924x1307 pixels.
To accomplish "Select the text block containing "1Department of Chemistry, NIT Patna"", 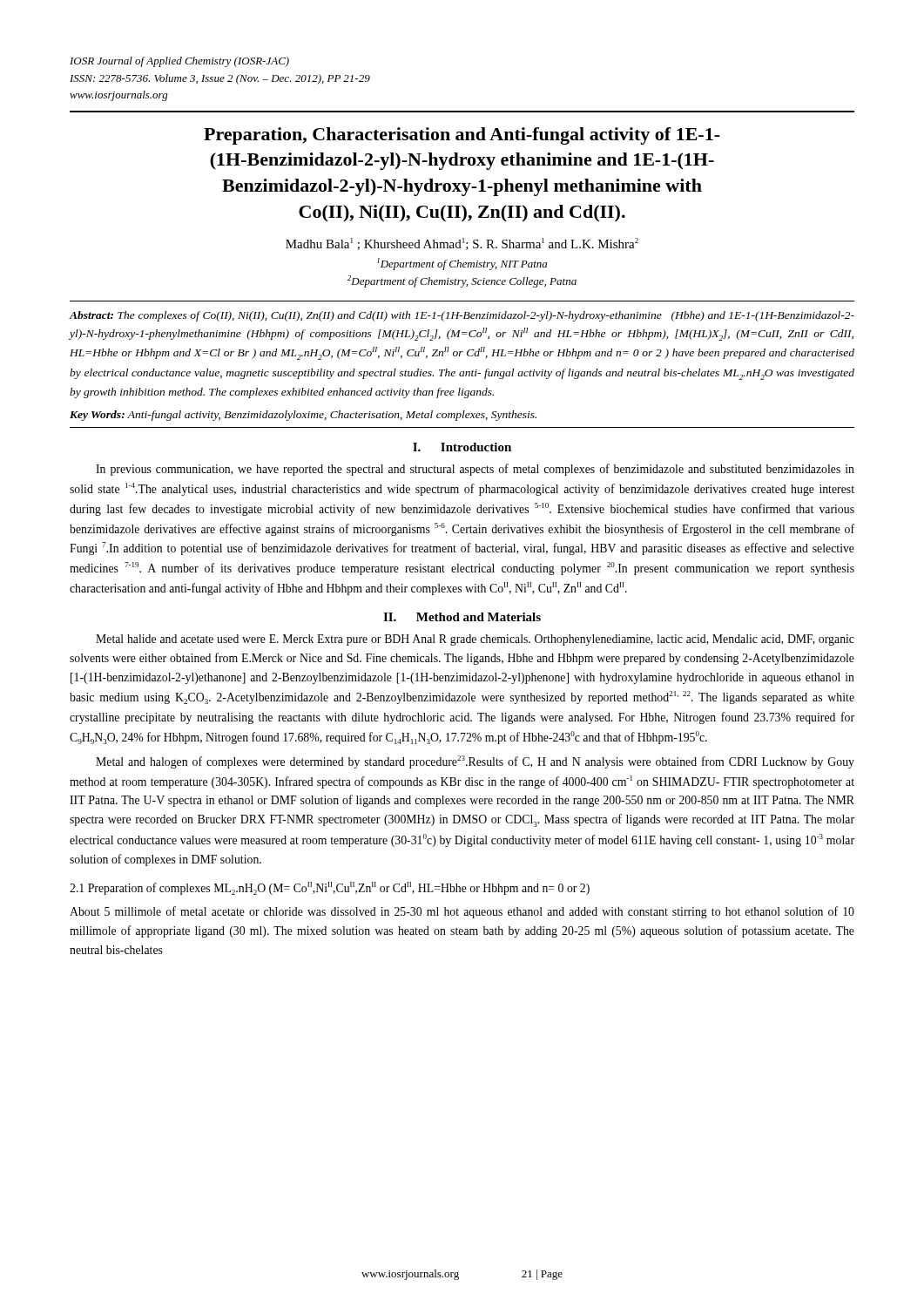I will point(462,272).
